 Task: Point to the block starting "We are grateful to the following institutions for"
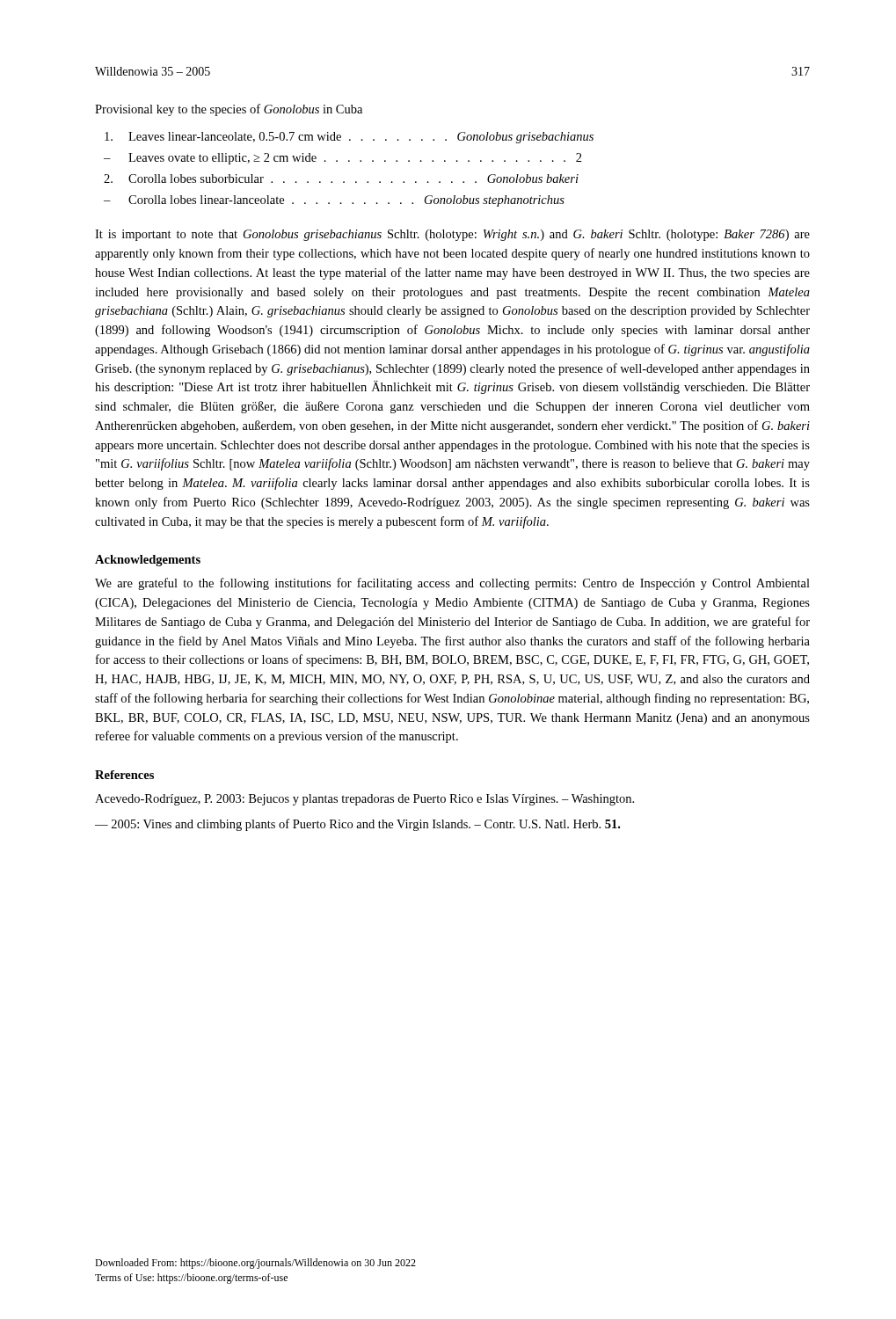(x=452, y=661)
